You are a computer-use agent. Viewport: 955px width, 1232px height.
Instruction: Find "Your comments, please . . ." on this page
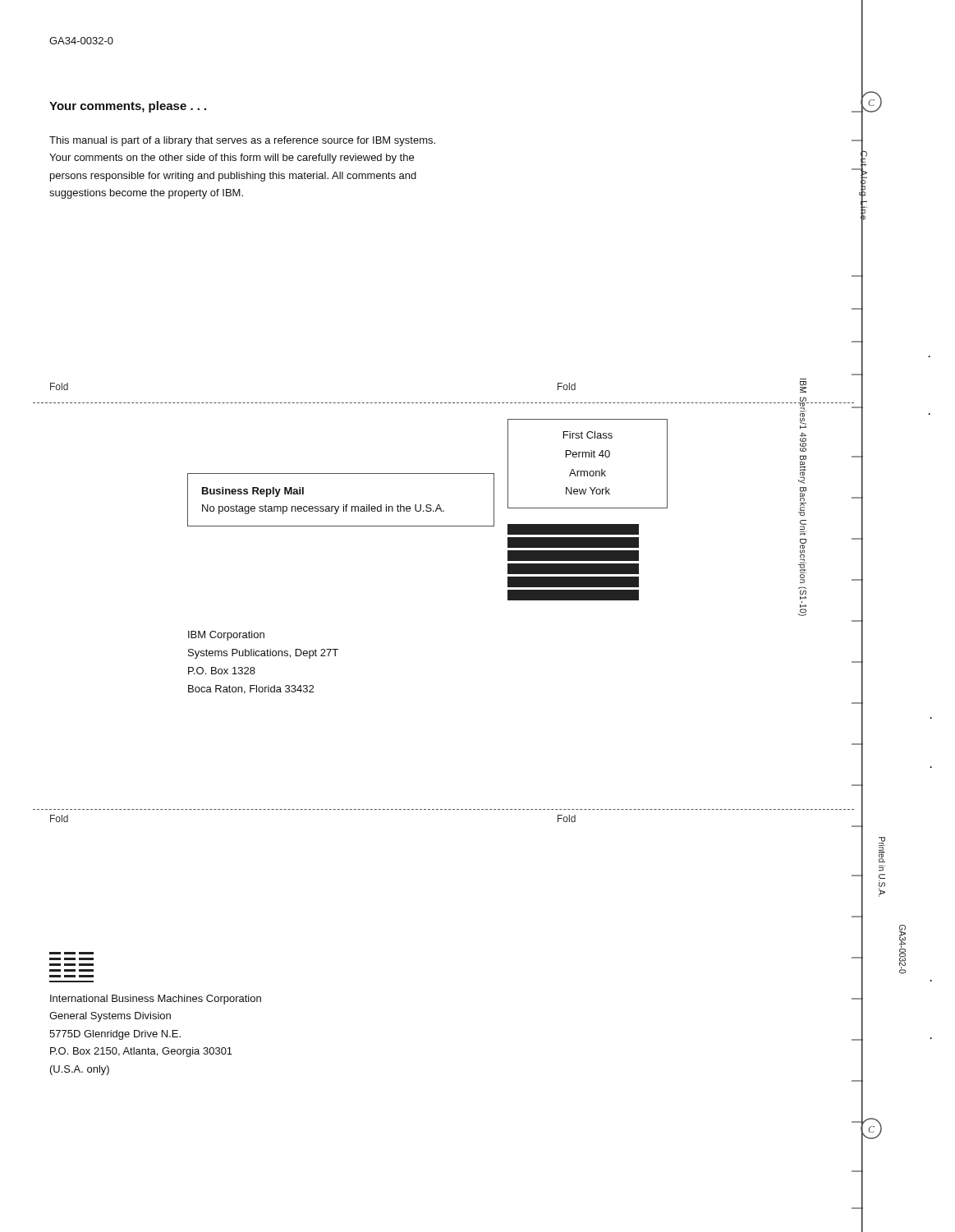click(x=128, y=106)
